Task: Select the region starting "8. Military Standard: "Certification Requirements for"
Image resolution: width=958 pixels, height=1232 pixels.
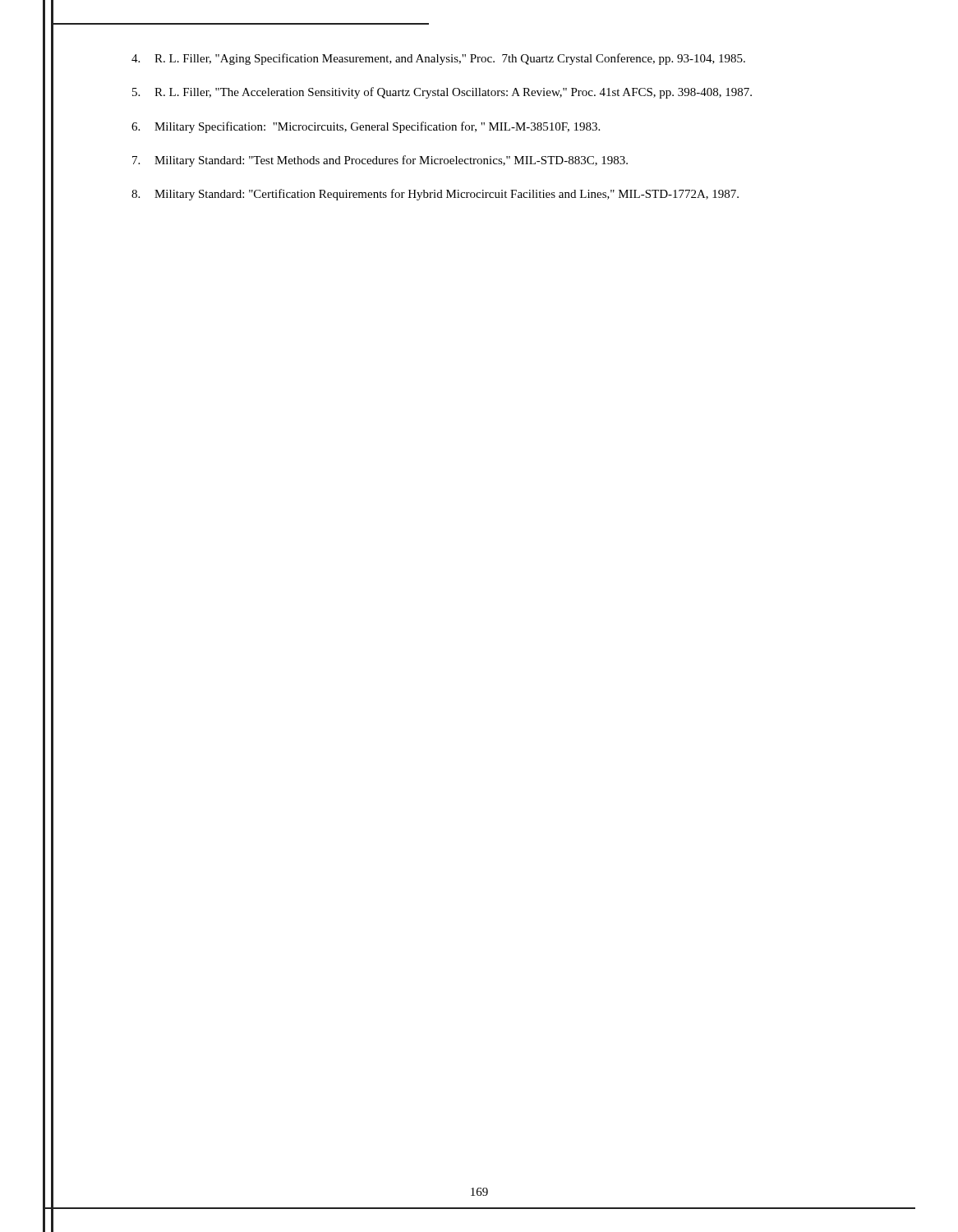Action: point(495,194)
